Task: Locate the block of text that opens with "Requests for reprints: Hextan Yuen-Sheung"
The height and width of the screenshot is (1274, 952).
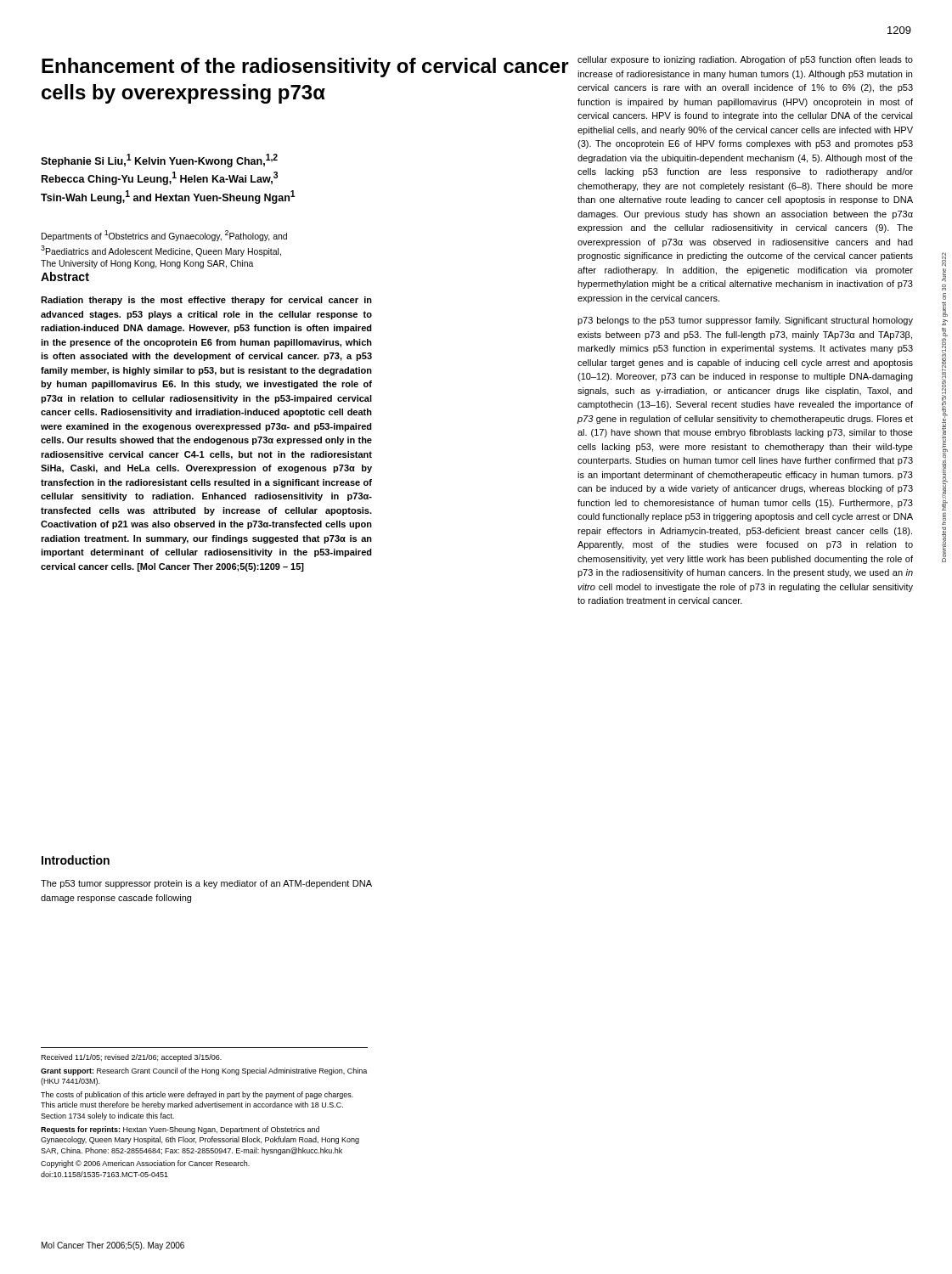Action: (200, 1140)
